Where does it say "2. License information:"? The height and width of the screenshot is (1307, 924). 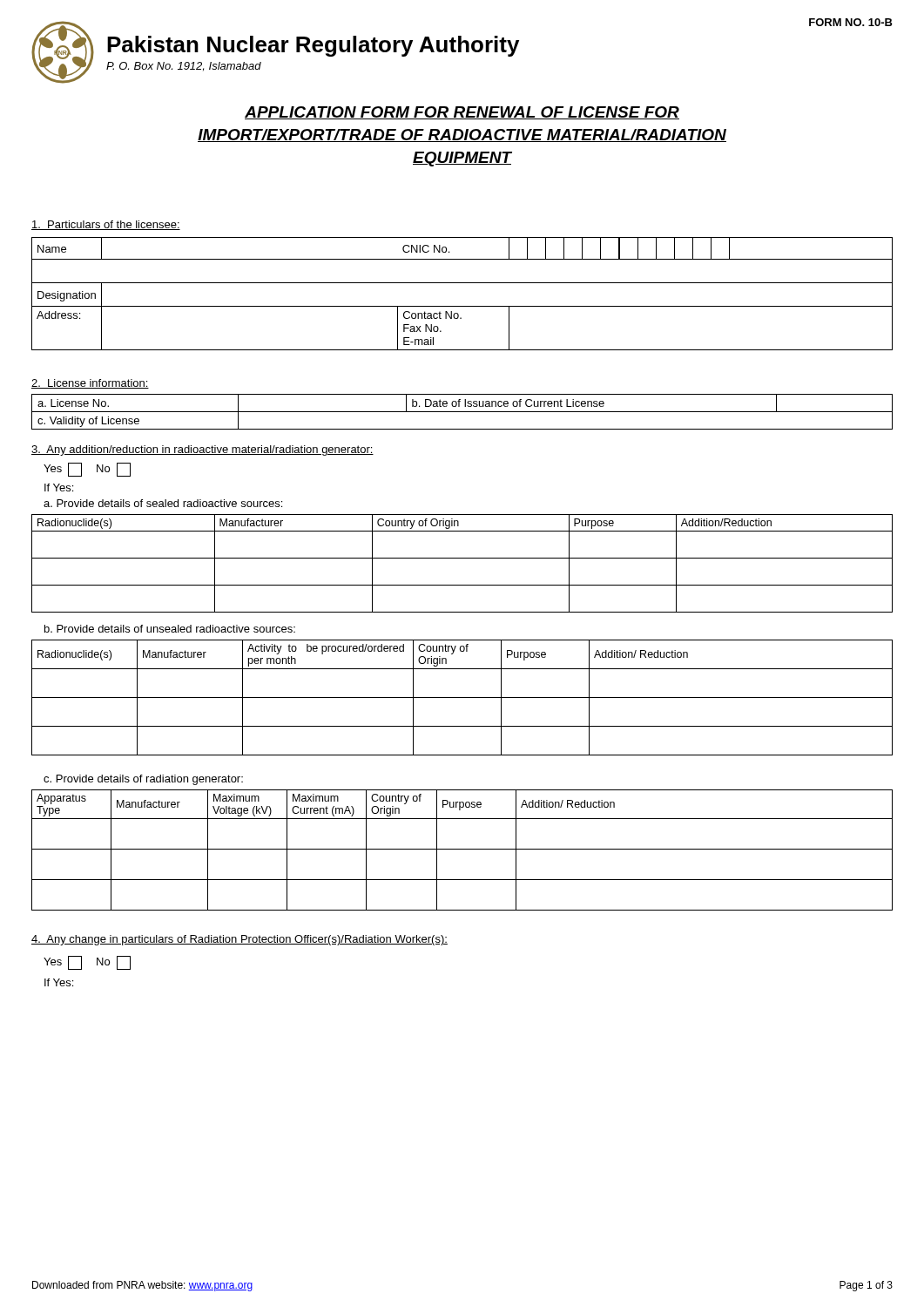tap(90, 383)
